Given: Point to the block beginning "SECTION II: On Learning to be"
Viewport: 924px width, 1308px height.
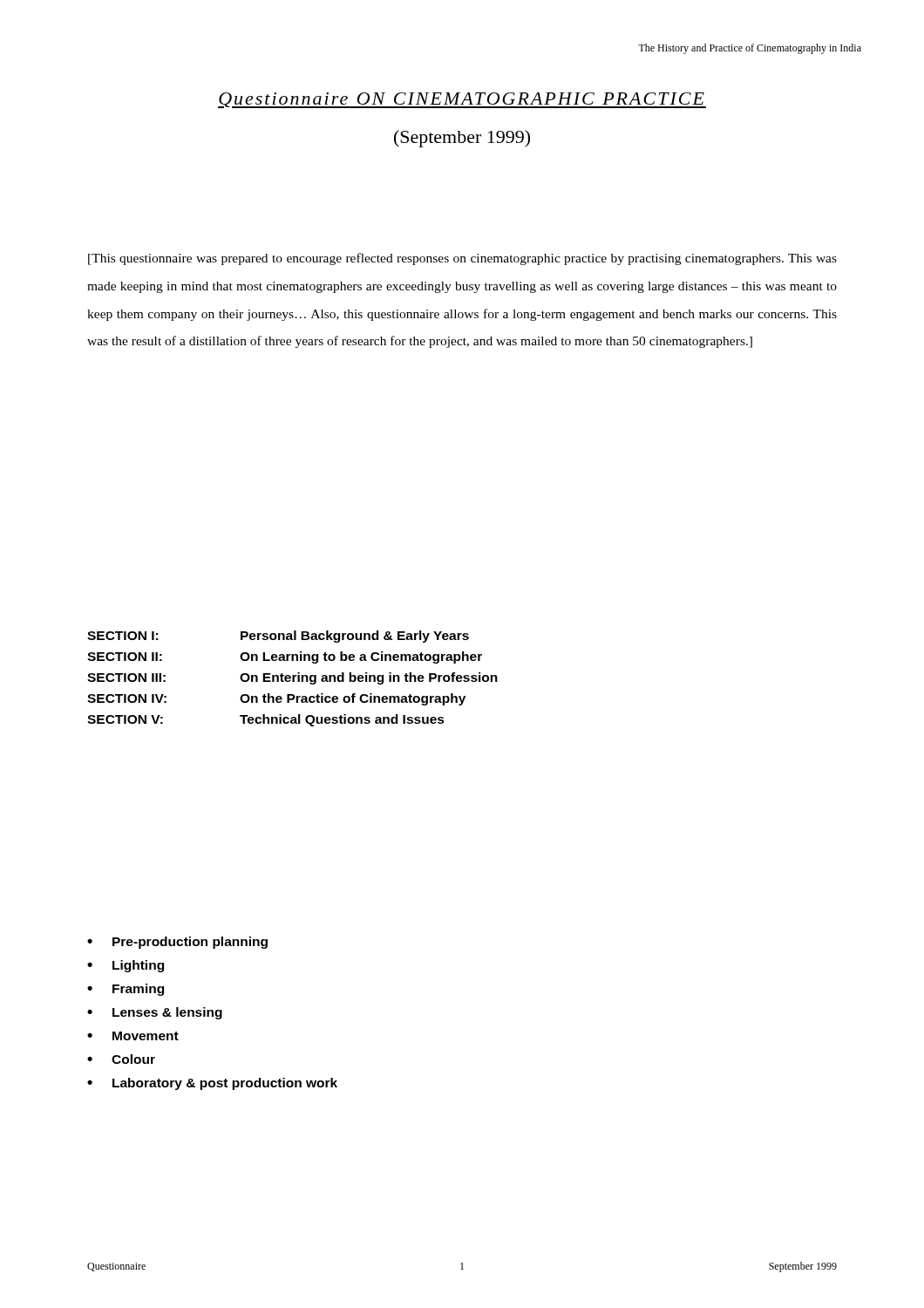Looking at the screenshot, I should click(x=285, y=657).
